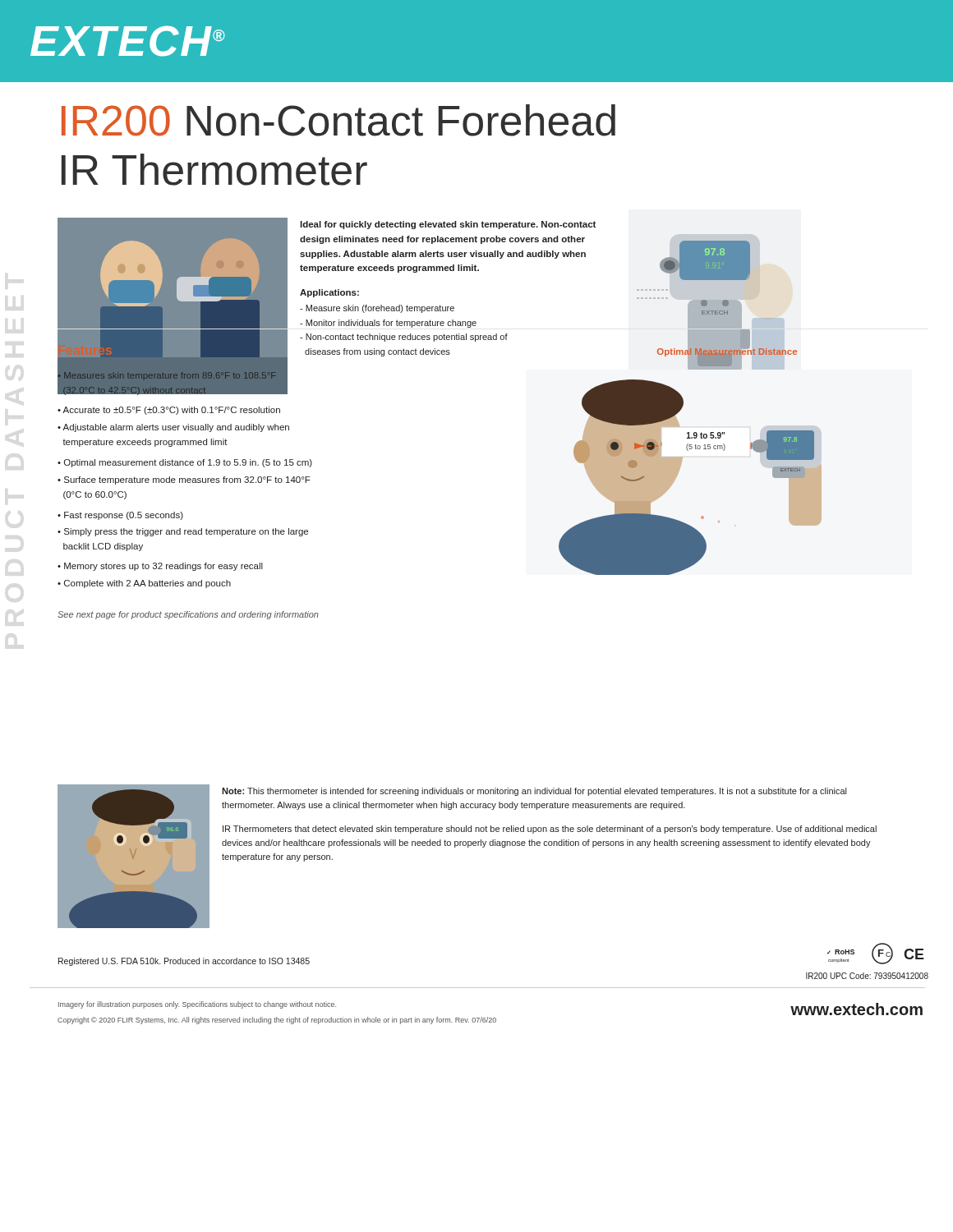Point to the region starting "• Adjustable alarm alerts user visually"
953x1232 pixels.
174,435
